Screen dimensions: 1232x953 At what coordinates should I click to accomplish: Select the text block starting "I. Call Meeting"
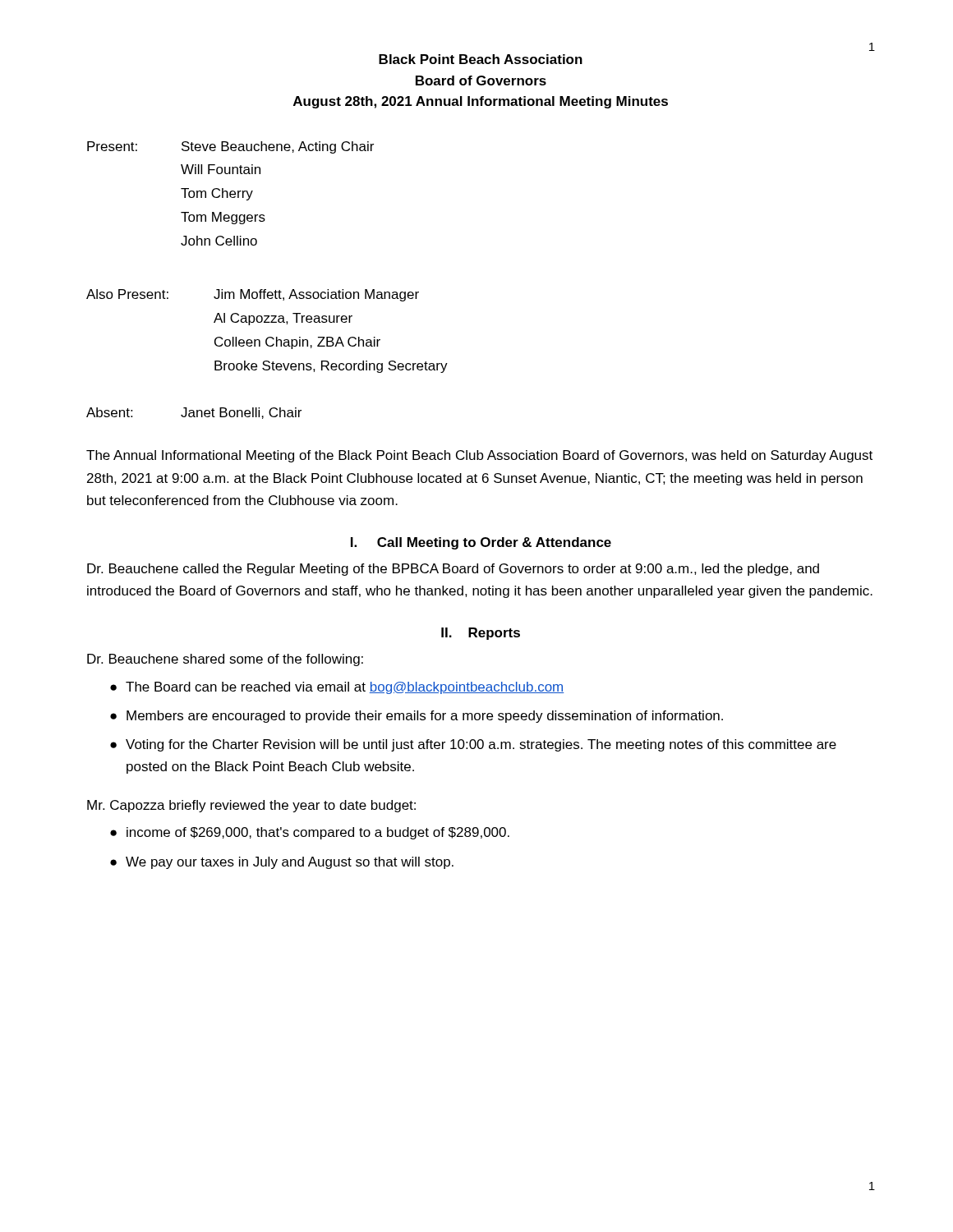click(x=481, y=542)
